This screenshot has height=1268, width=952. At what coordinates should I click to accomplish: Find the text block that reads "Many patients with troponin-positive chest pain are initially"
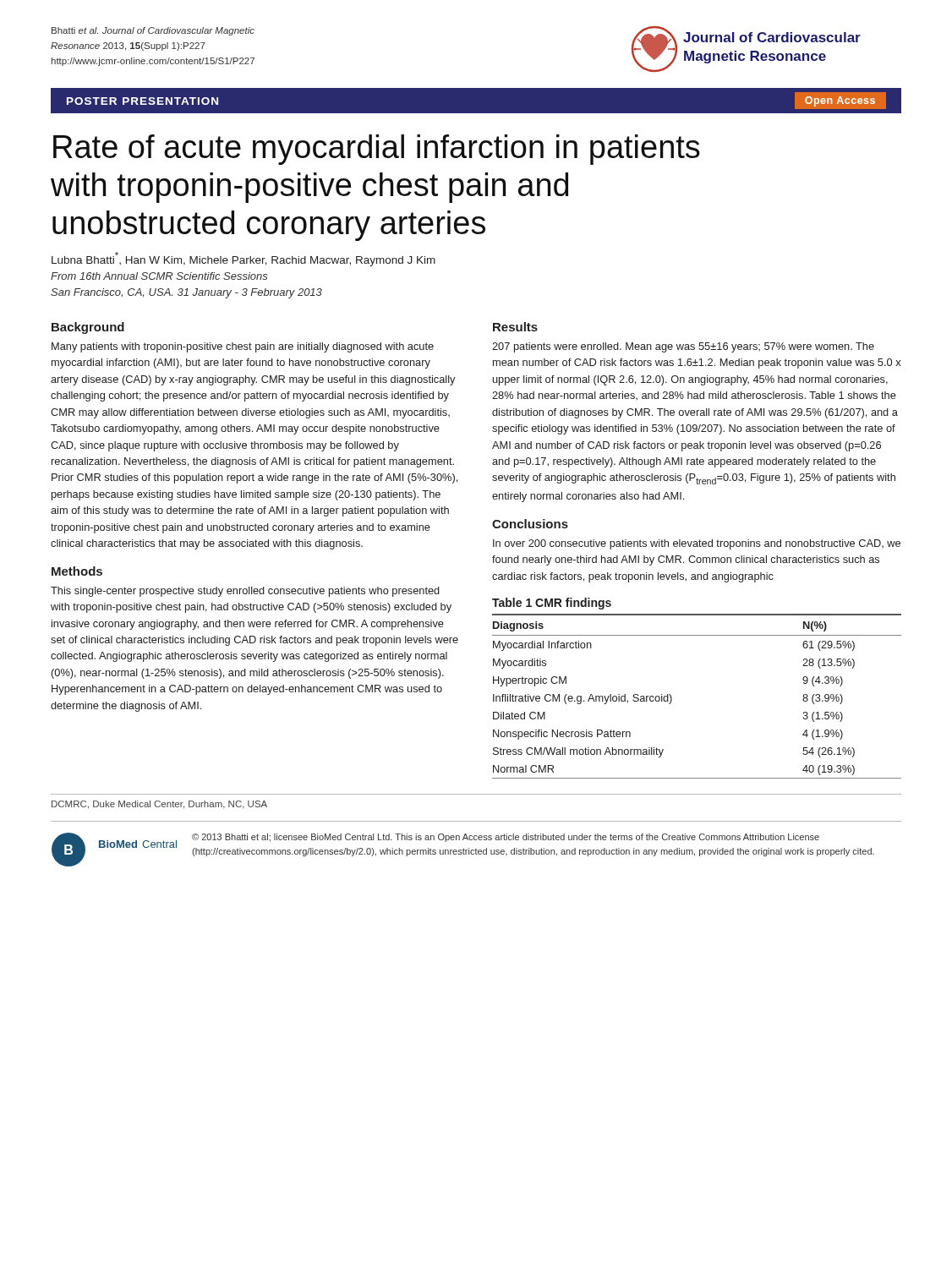click(x=255, y=445)
